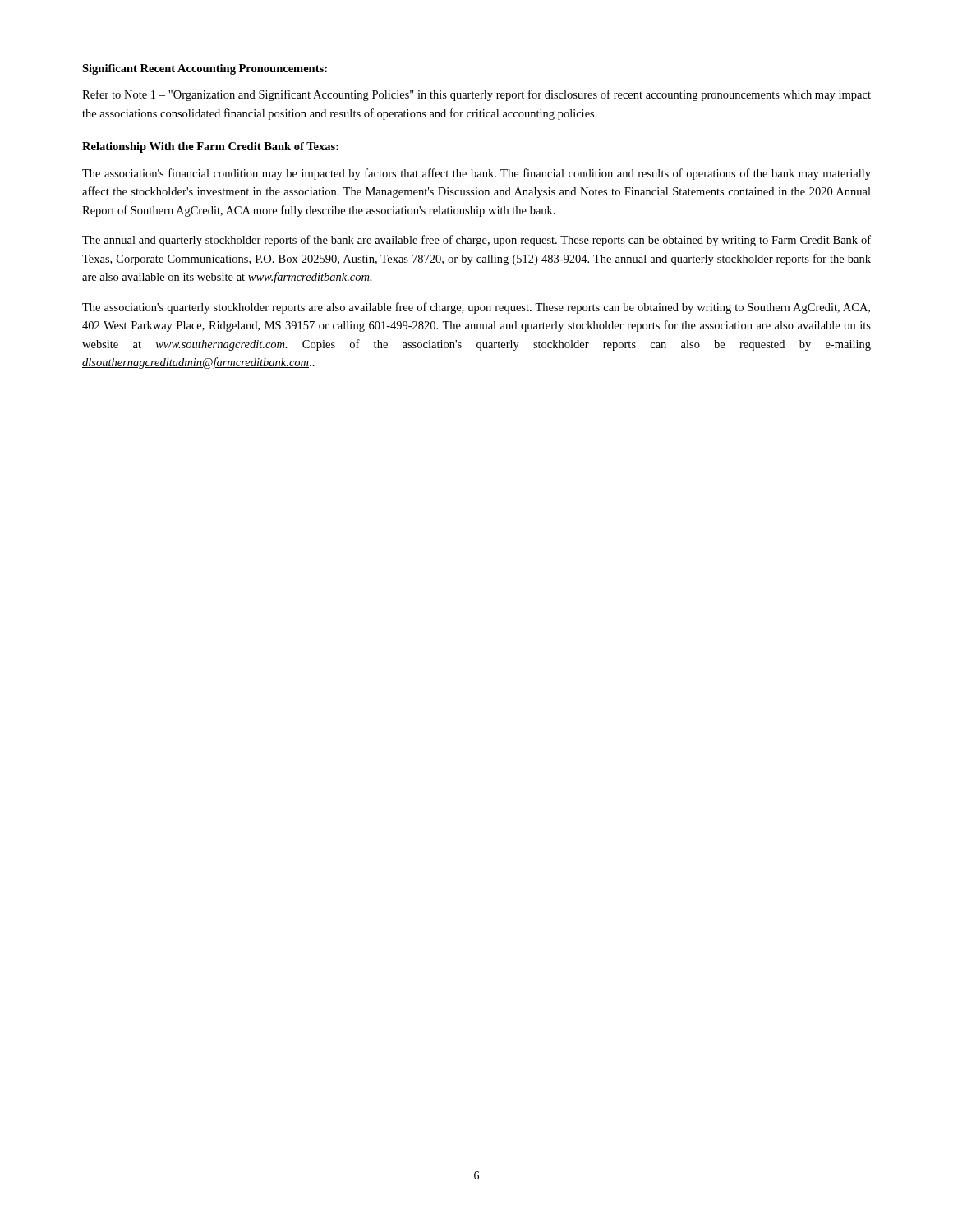953x1232 pixels.
Task: Click on the section header containing "Significant Recent Accounting Pronouncements:"
Action: pos(205,68)
